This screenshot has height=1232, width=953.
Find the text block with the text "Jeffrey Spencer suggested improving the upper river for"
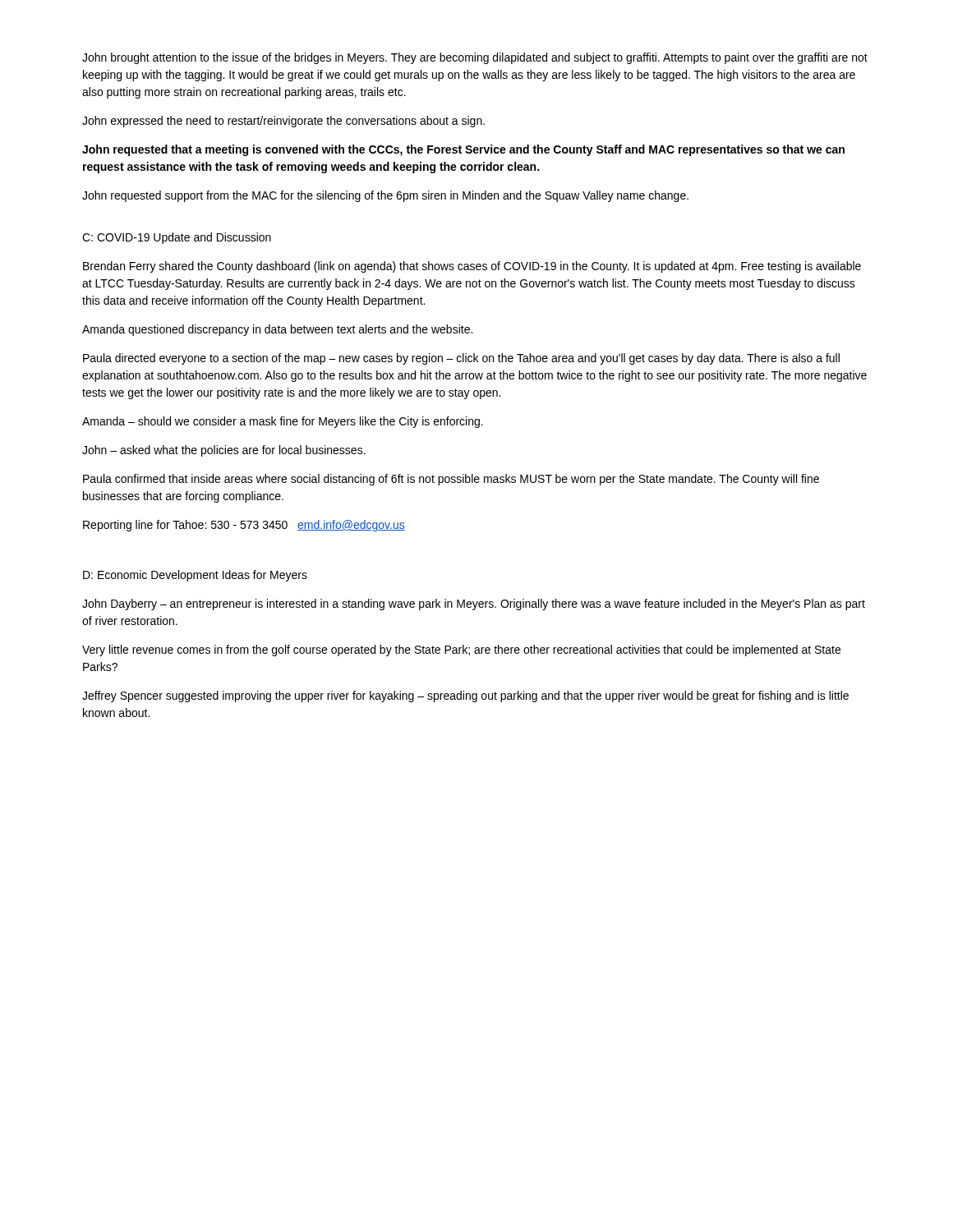click(466, 704)
